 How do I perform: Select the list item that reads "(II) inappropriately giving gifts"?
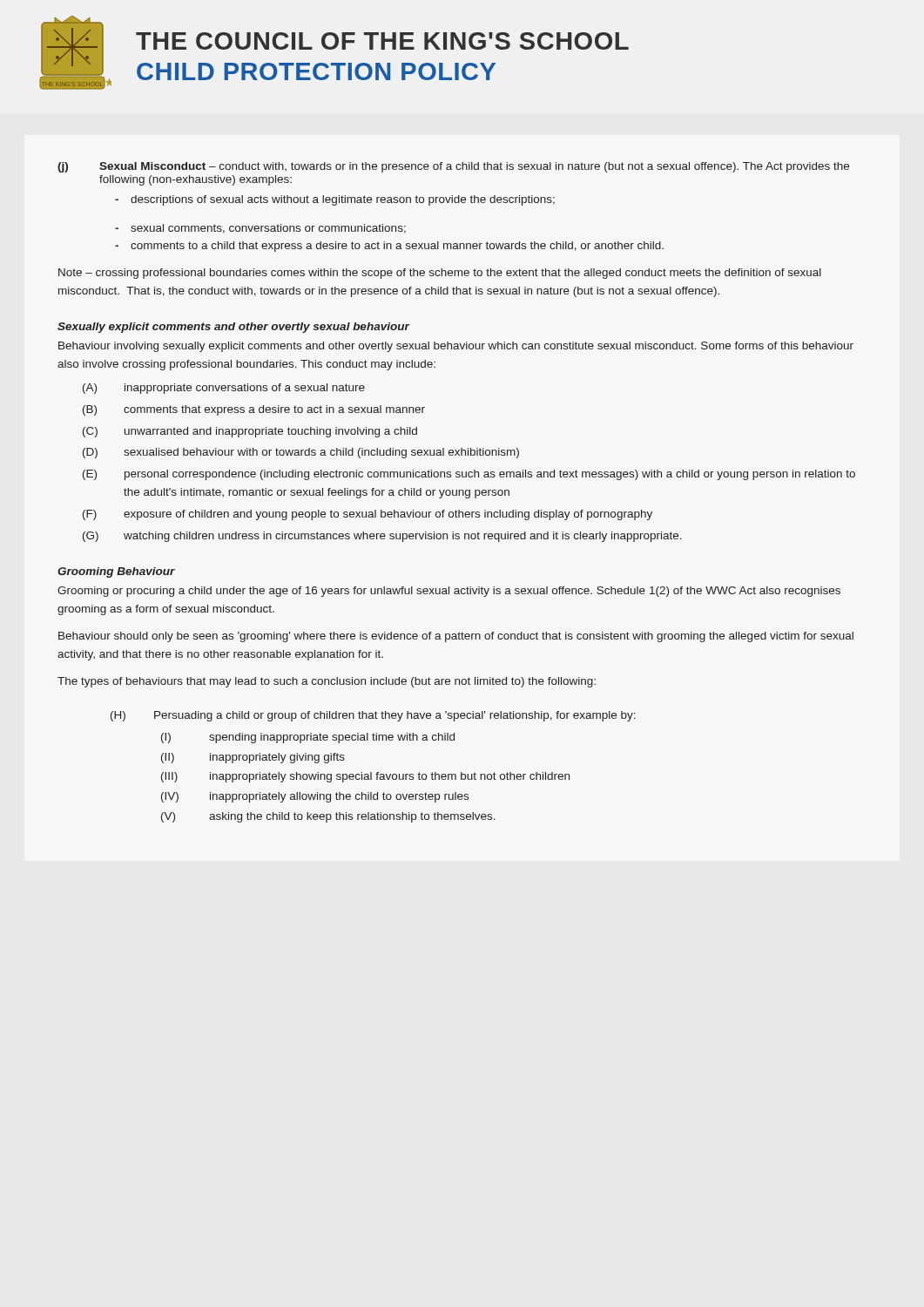coord(253,758)
